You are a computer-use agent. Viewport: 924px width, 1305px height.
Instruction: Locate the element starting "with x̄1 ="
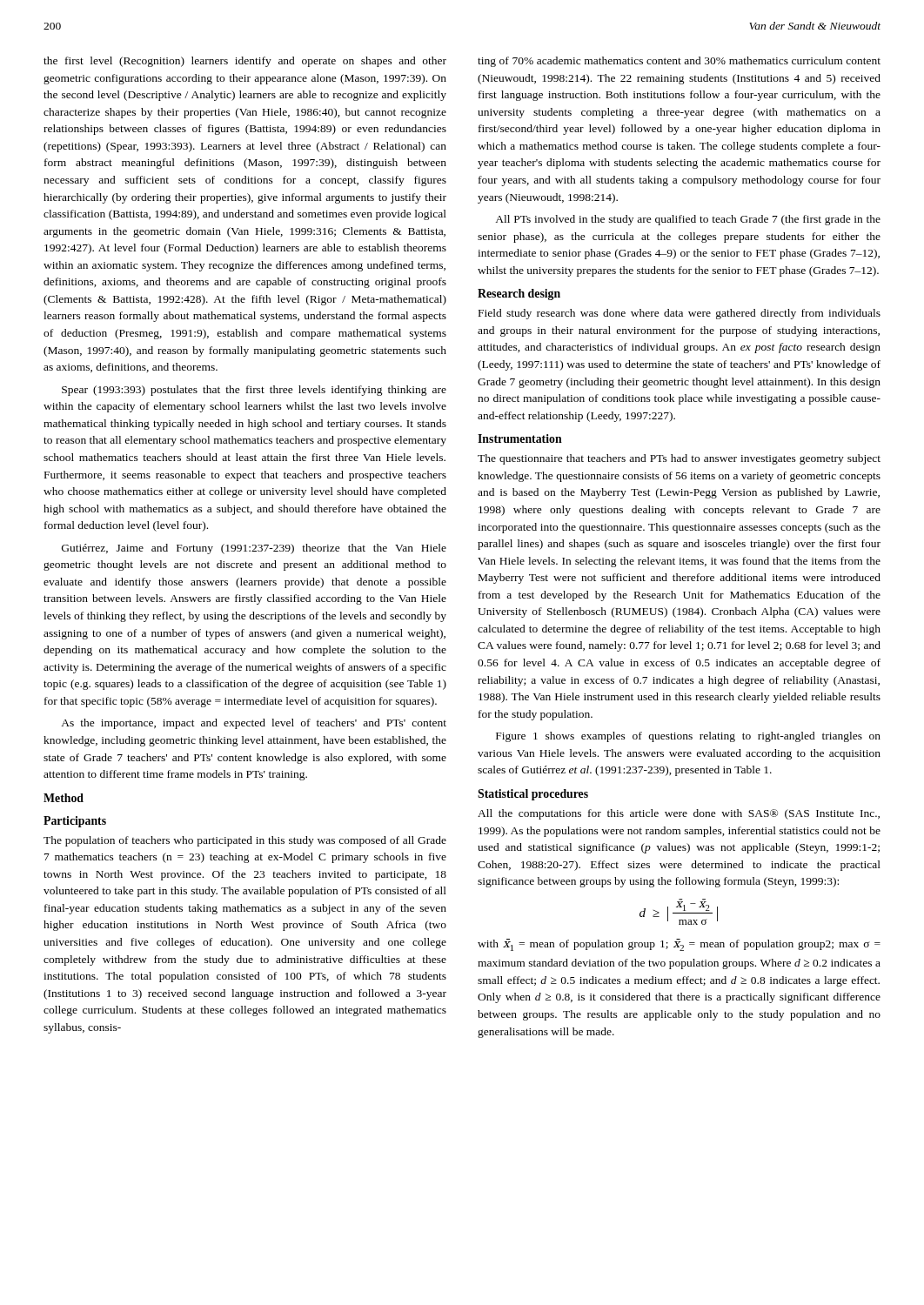(x=679, y=988)
